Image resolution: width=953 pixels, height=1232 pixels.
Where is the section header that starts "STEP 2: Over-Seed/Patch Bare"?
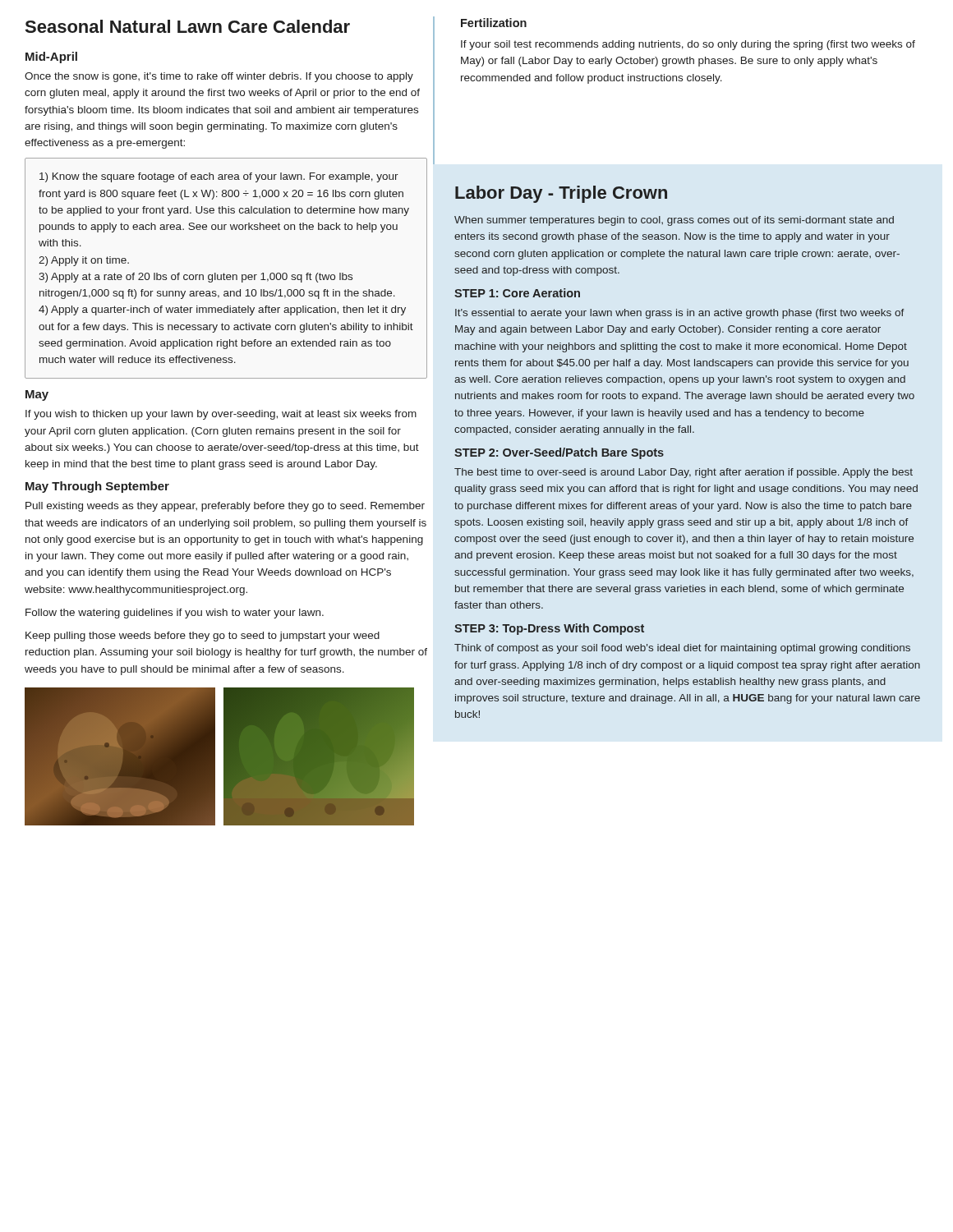click(559, 453)
